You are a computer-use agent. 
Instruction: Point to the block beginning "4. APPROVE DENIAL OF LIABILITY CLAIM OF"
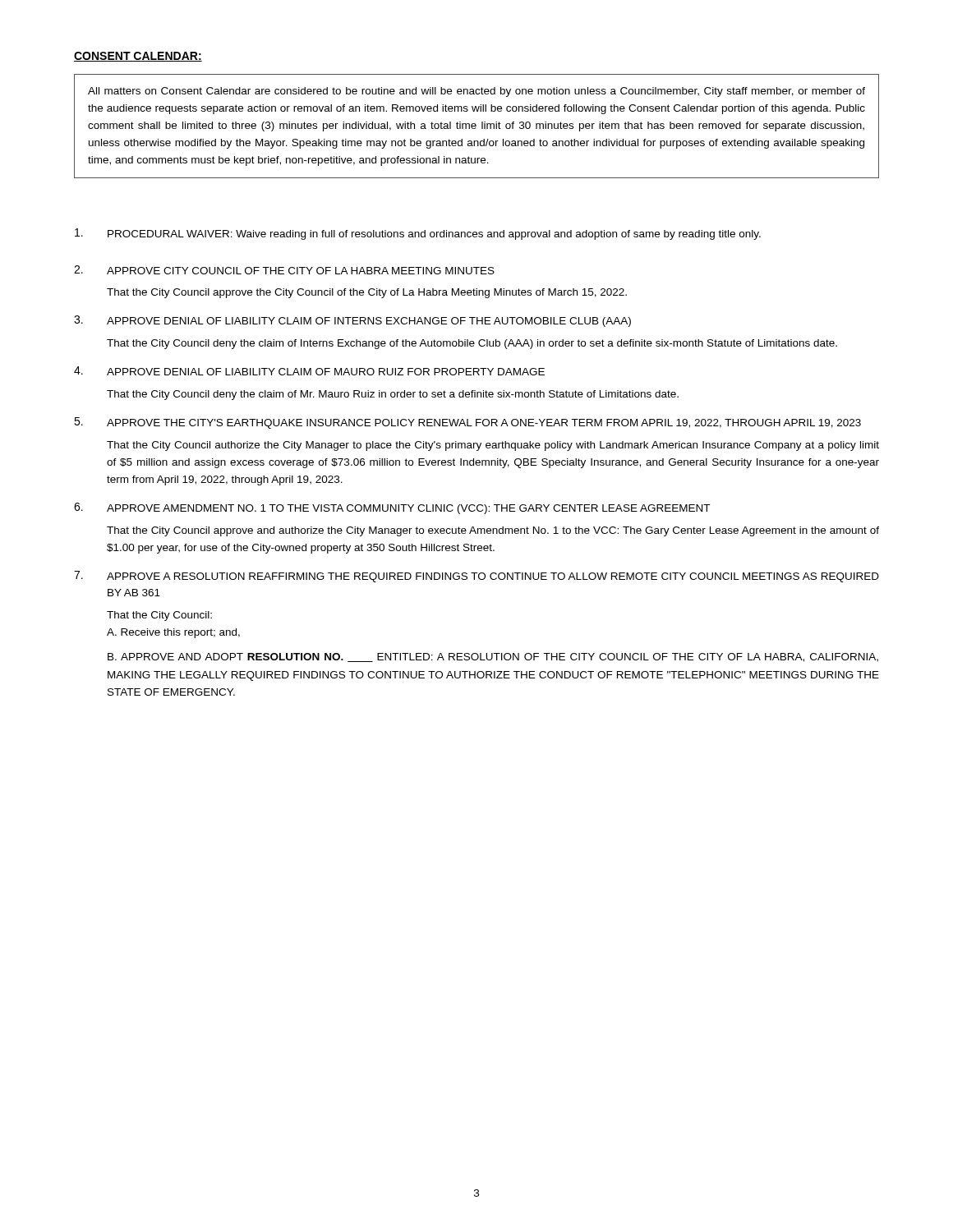pos(476,373)
